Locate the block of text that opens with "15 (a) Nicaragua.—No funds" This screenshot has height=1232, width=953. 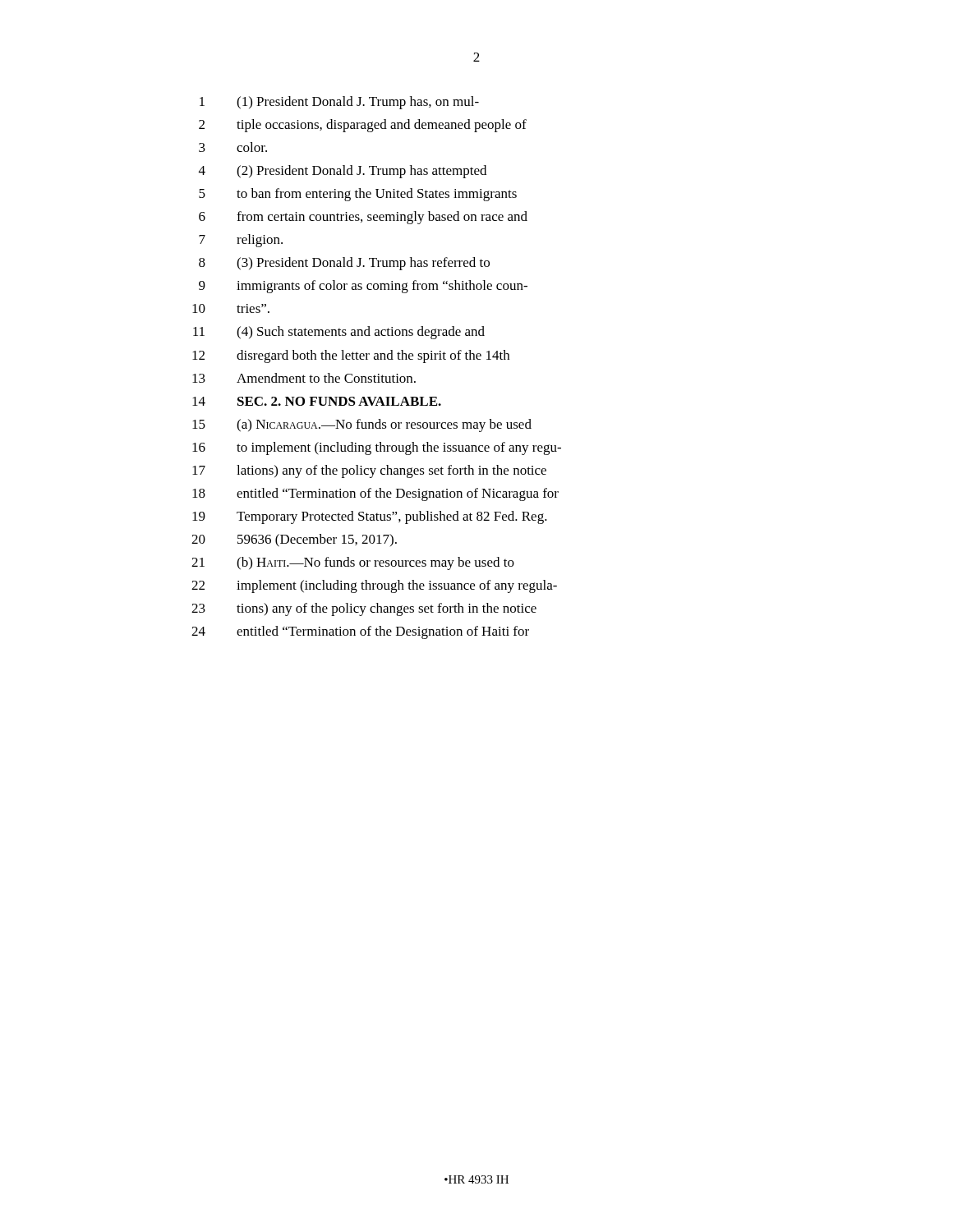click(x=505, y=482)
